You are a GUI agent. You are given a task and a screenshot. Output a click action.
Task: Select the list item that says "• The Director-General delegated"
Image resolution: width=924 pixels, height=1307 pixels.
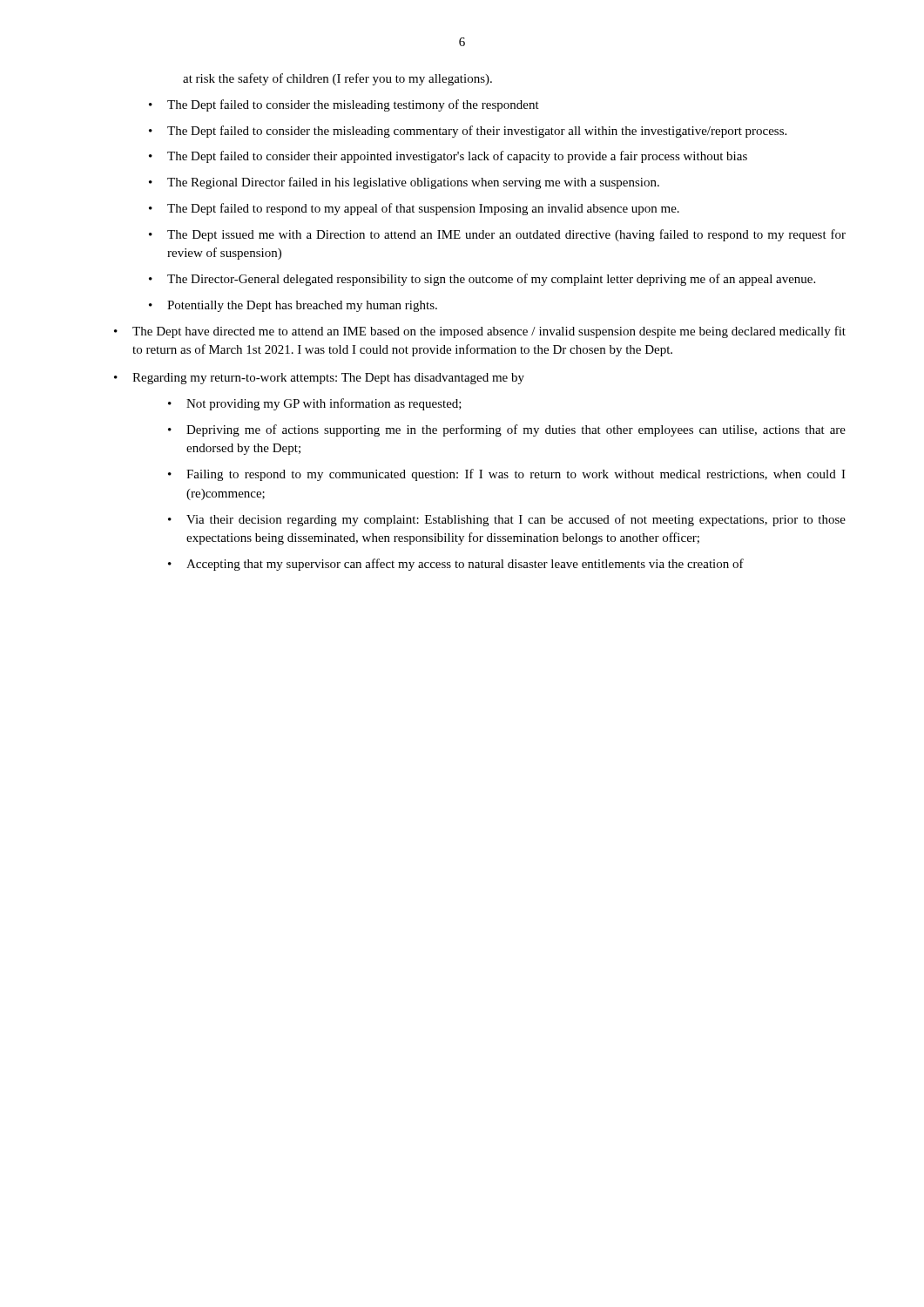(497, 280)
